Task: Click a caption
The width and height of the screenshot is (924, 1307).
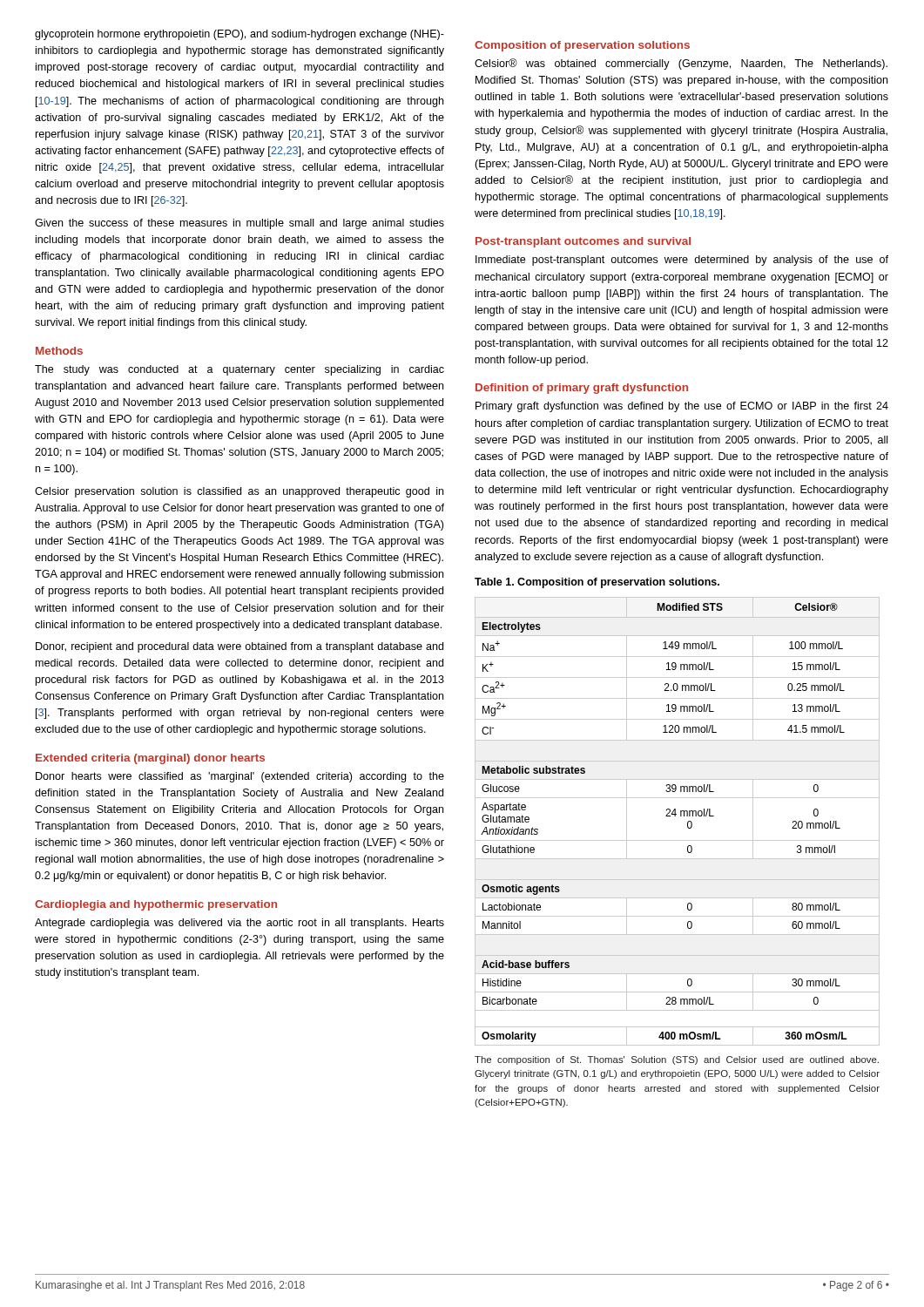Action: tap(597, 582)
